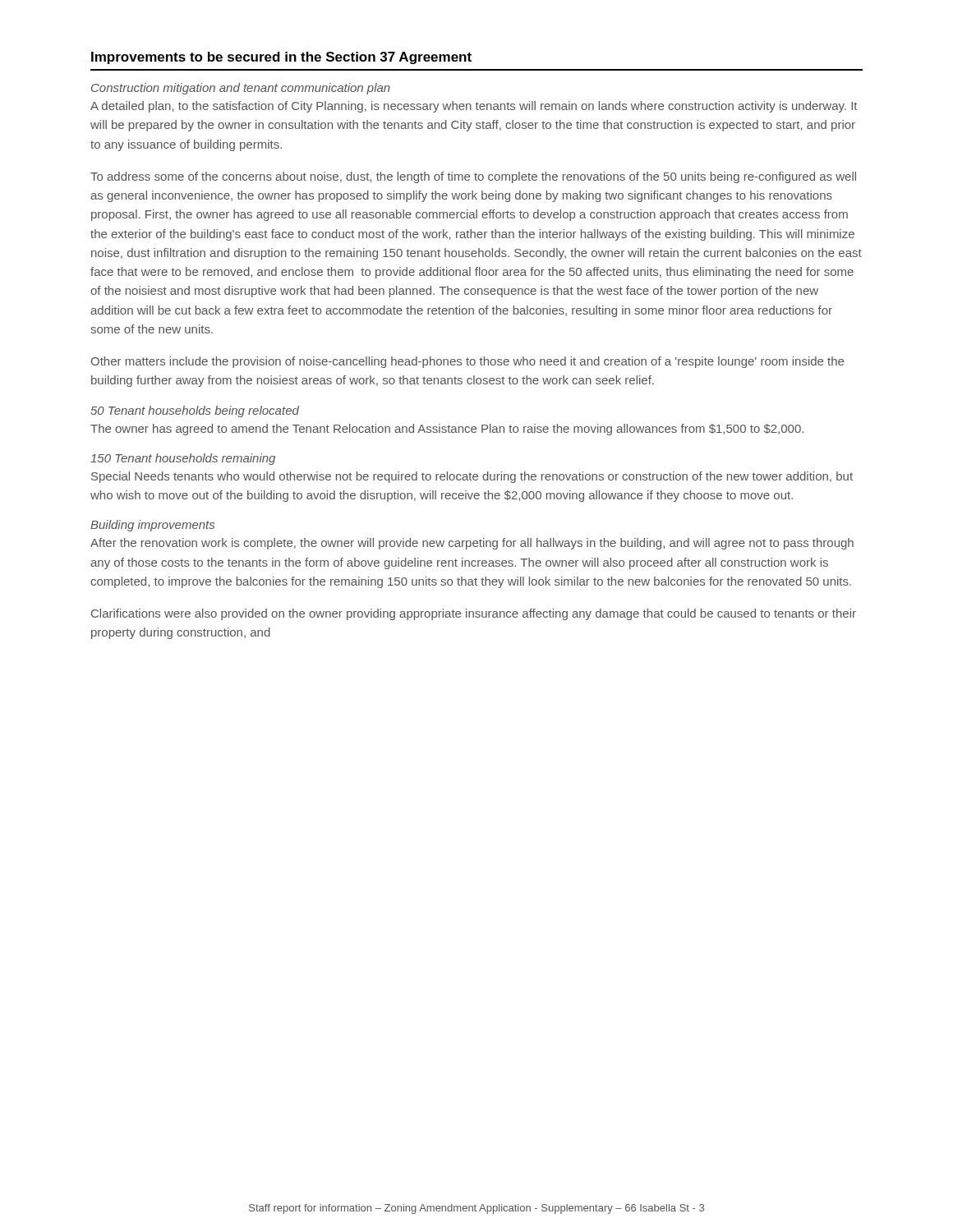
Task: Point to the text block starting "Improvements to be secured in the Section"
Action: (281, 57)
